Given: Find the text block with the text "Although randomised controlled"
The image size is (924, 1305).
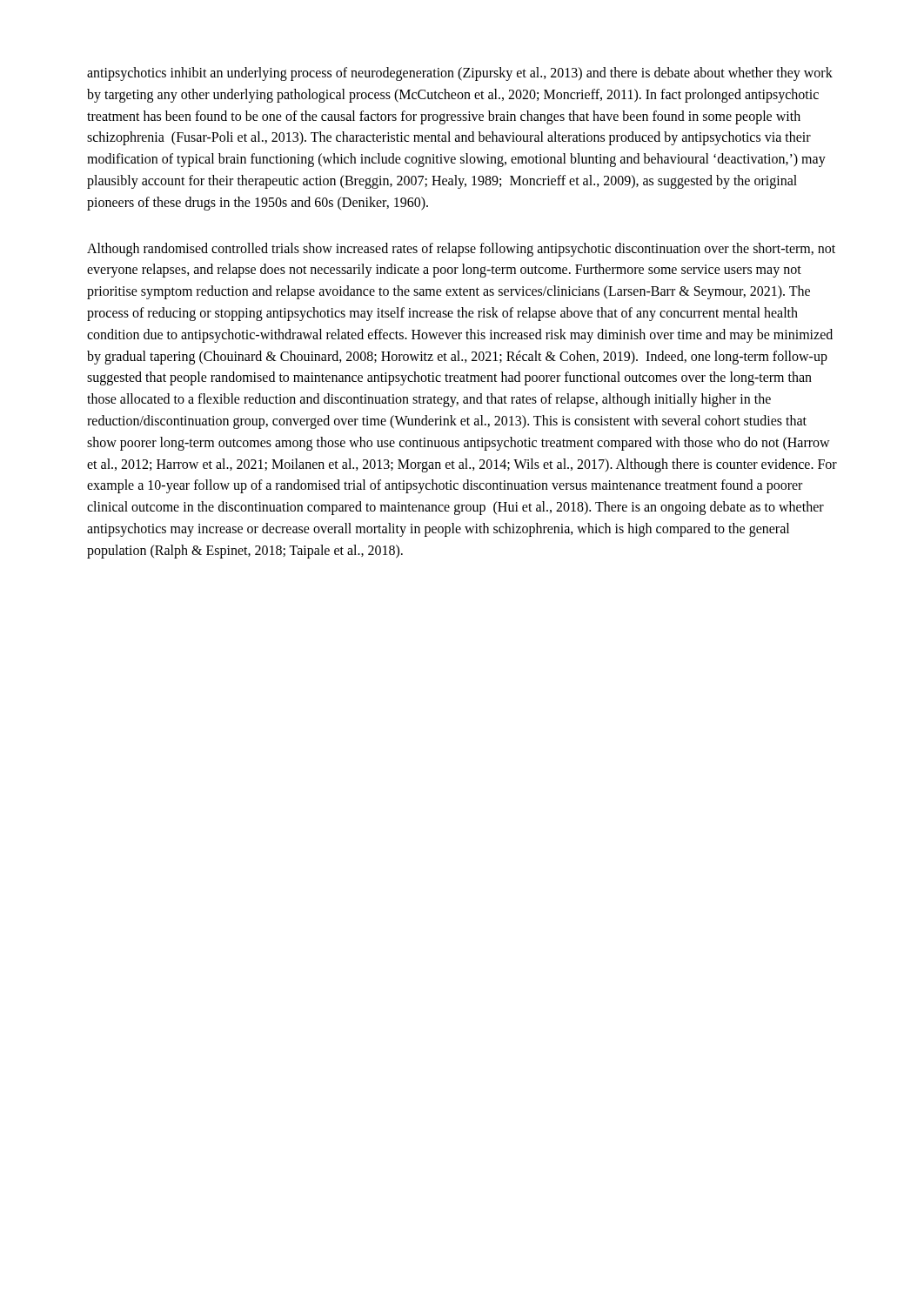Looking at the screenshot, I should coord(462,399).
